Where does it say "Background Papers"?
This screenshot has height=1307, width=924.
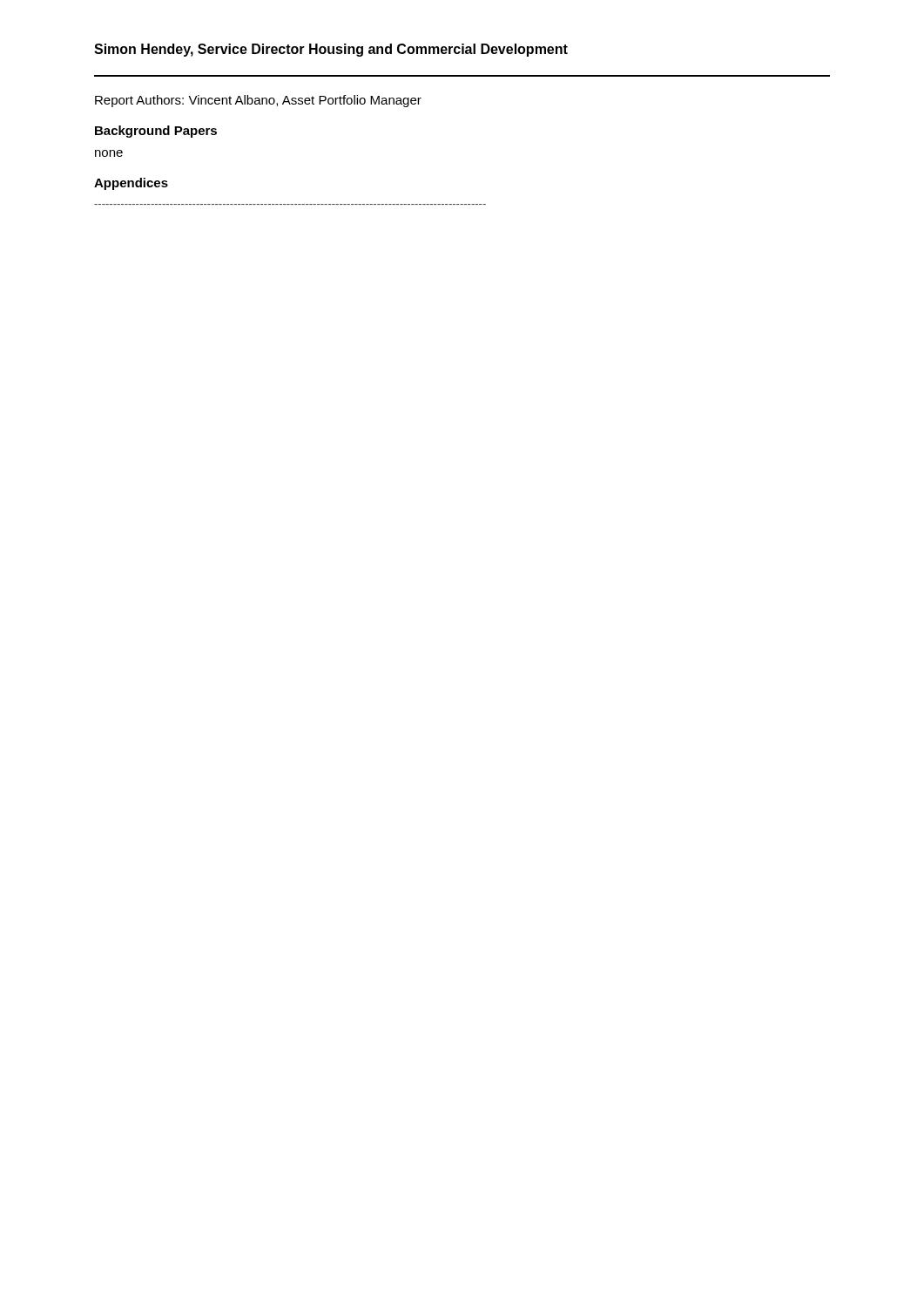pos(156,130)
